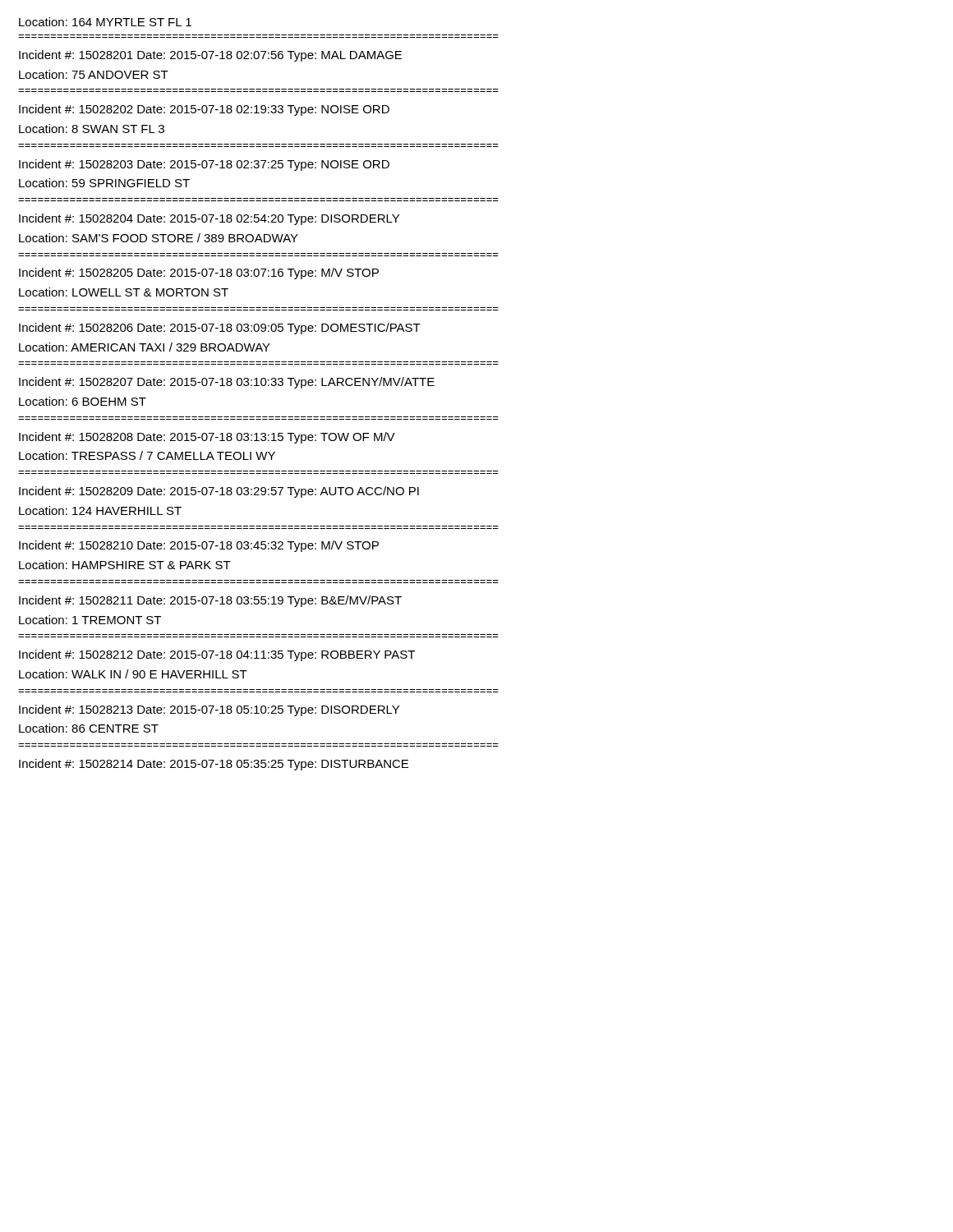Locate the block of text that opens with "Incident #: 15028202 Date: 2015-07-18 02:19:33"

(x=204, y=110)
